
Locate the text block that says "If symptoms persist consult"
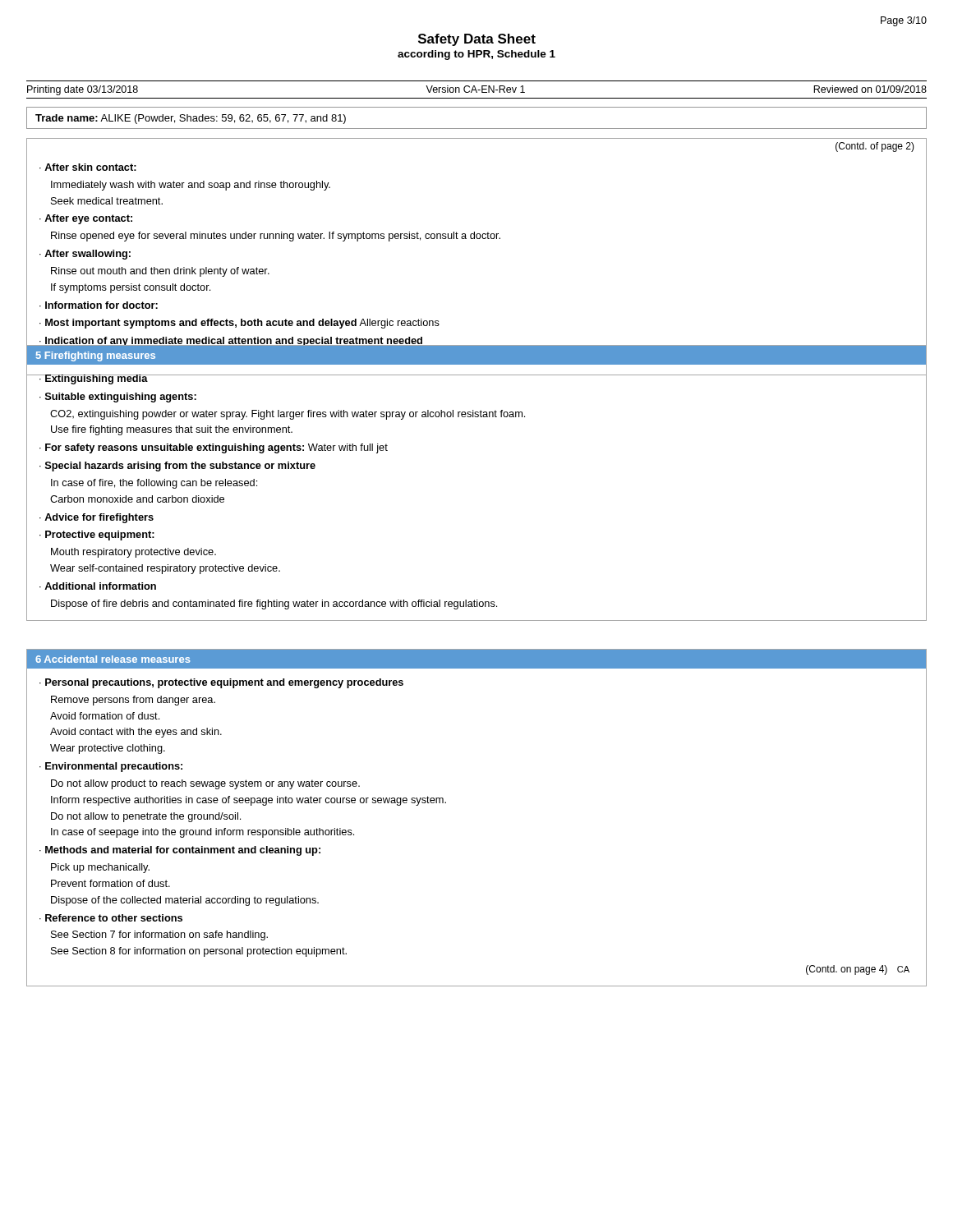coord(131,287)
